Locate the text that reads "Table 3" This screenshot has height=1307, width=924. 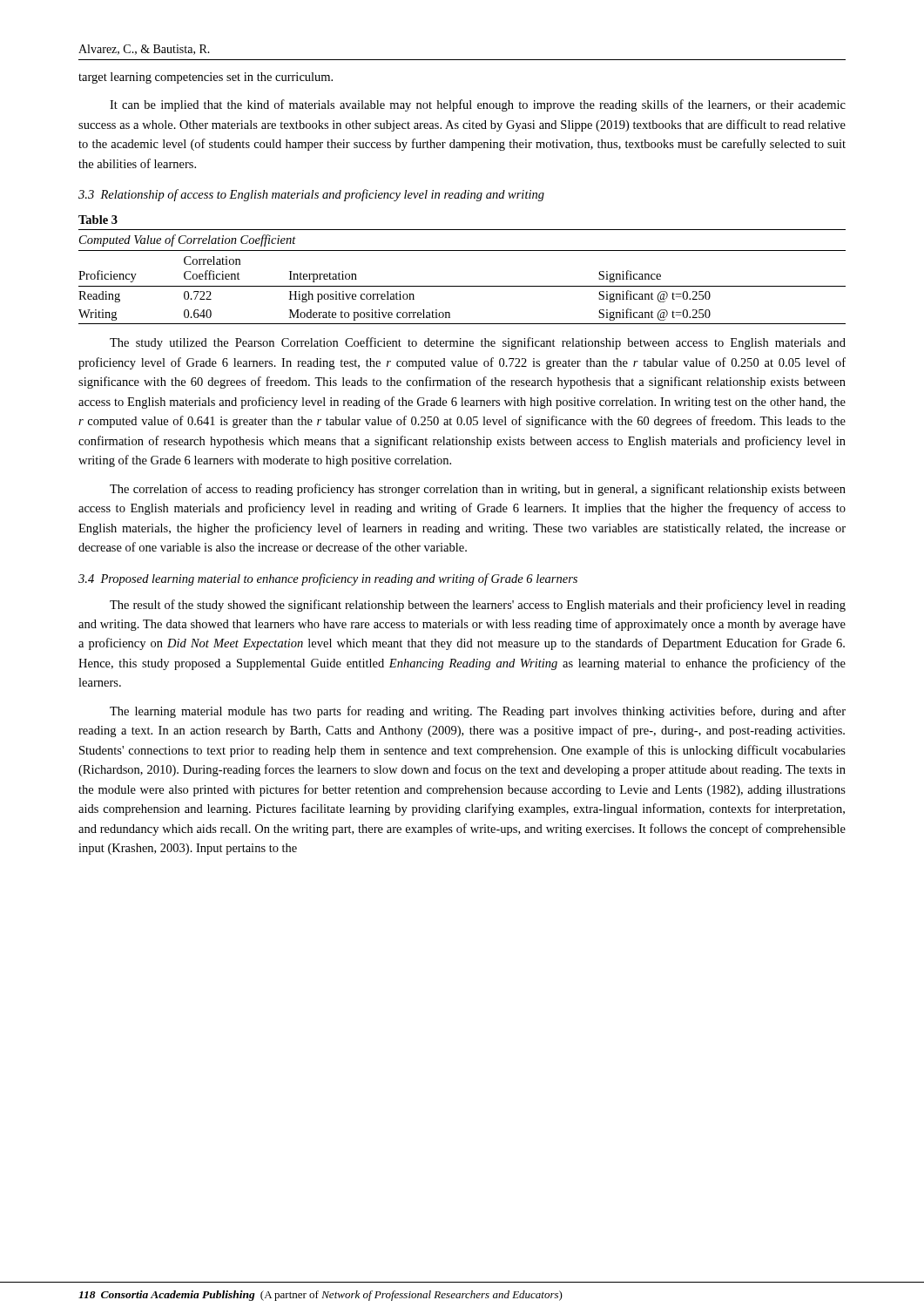click(x=98, y=220)
